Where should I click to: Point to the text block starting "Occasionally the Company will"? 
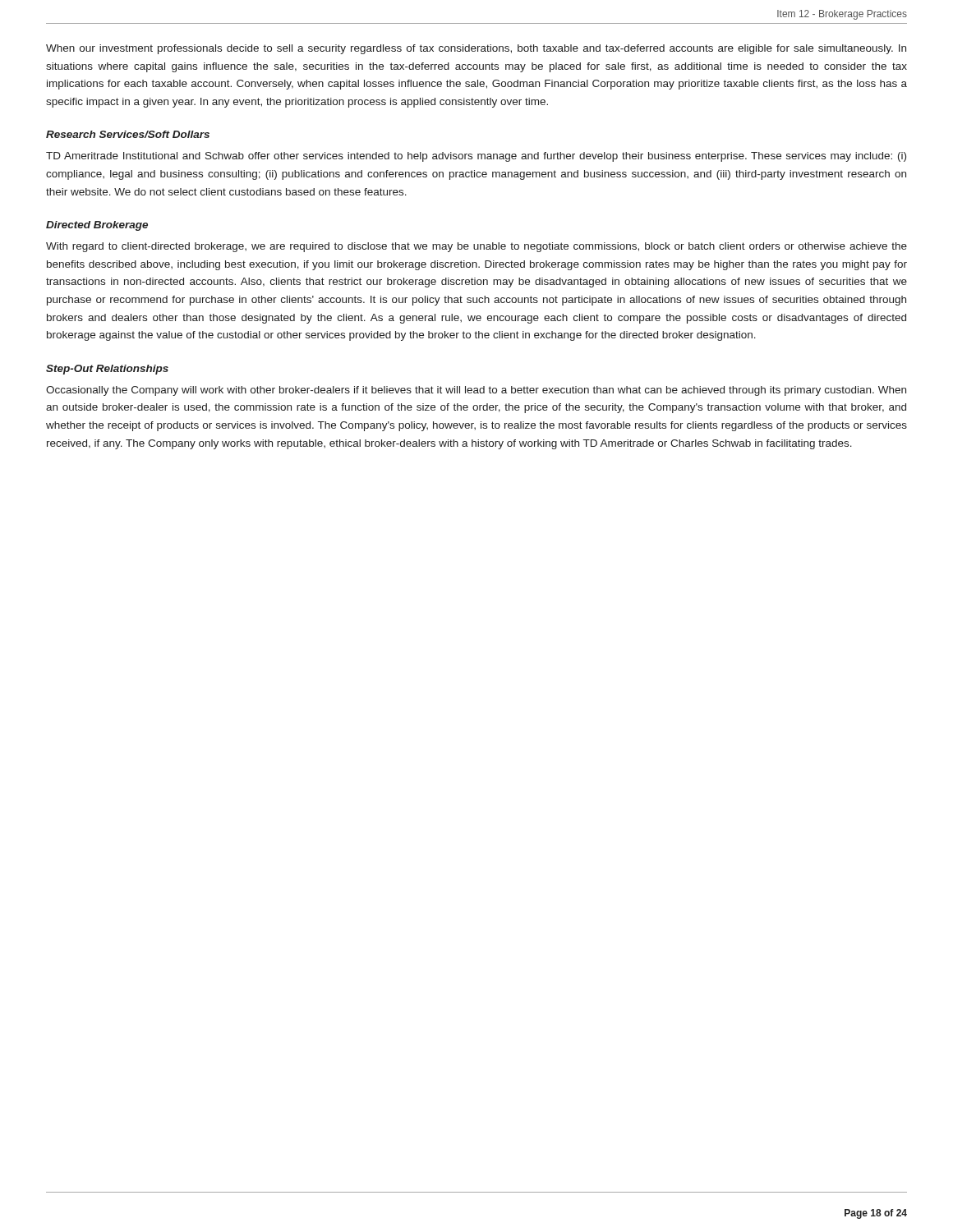[x=476, y=416]
